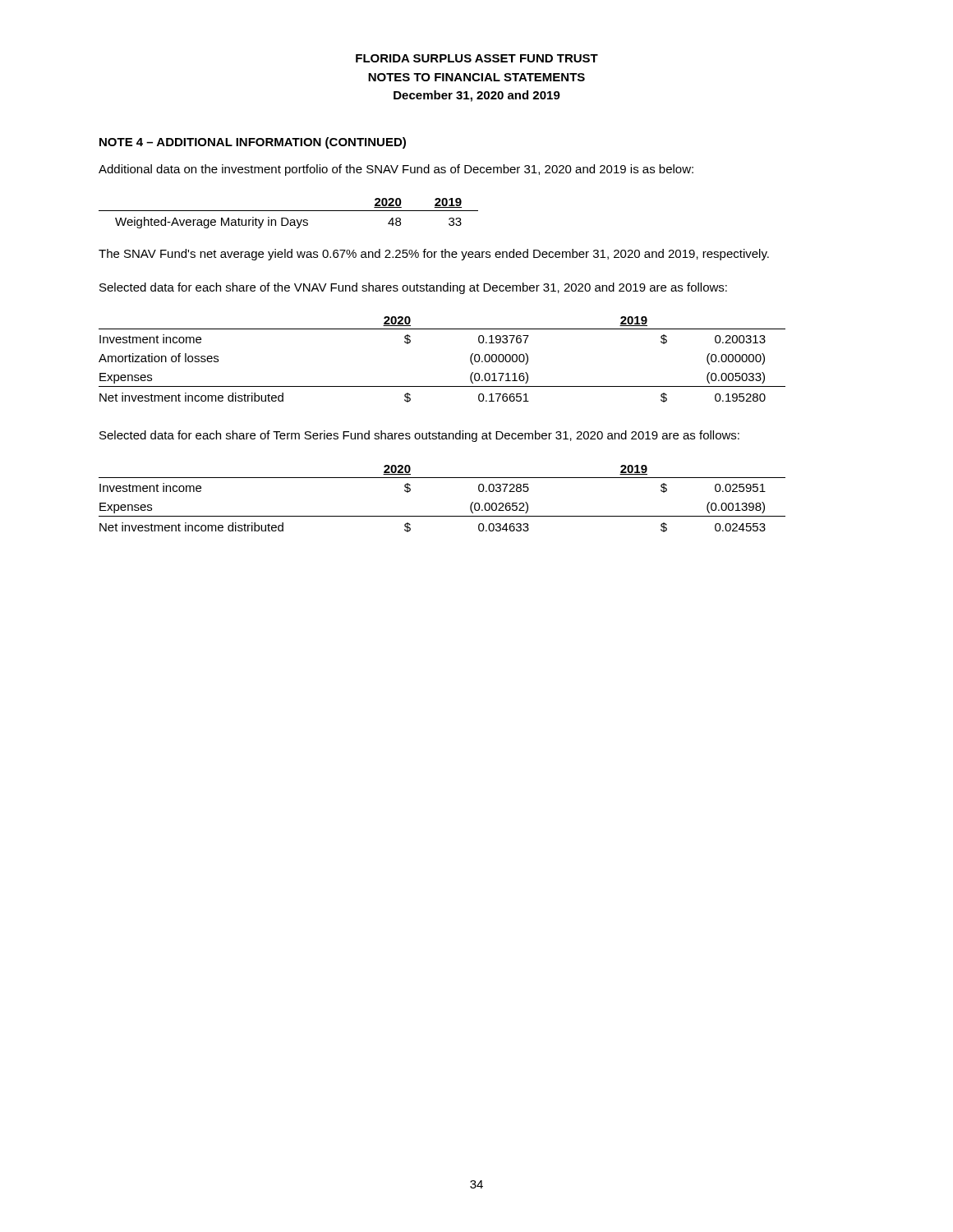Find the table that mentions "Weighted-Average Maturity in"
The width and height of the screenshot is (953, 1232).
(x=476, y=212)
